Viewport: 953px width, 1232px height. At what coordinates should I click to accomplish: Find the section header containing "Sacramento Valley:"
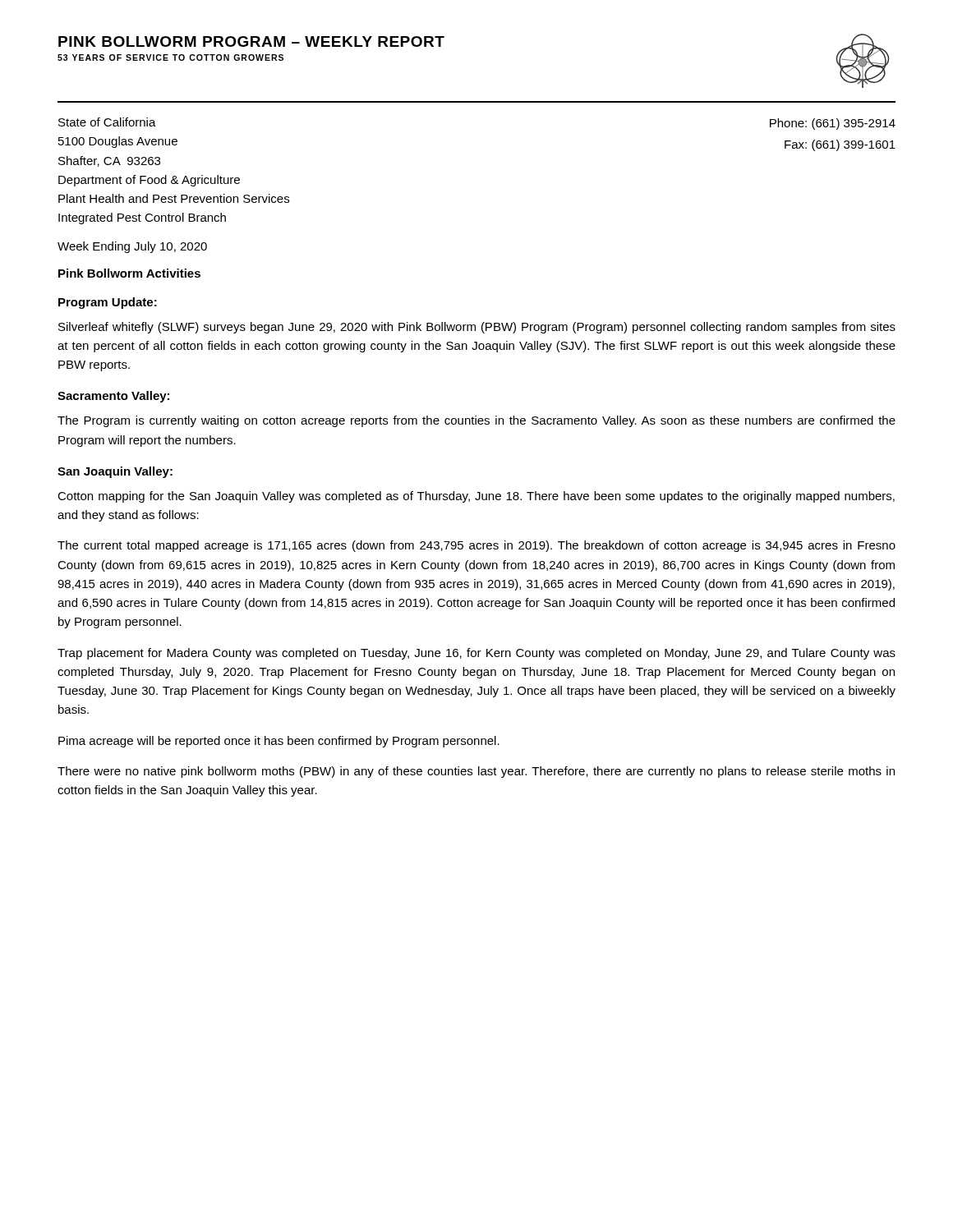coord(114,396)
